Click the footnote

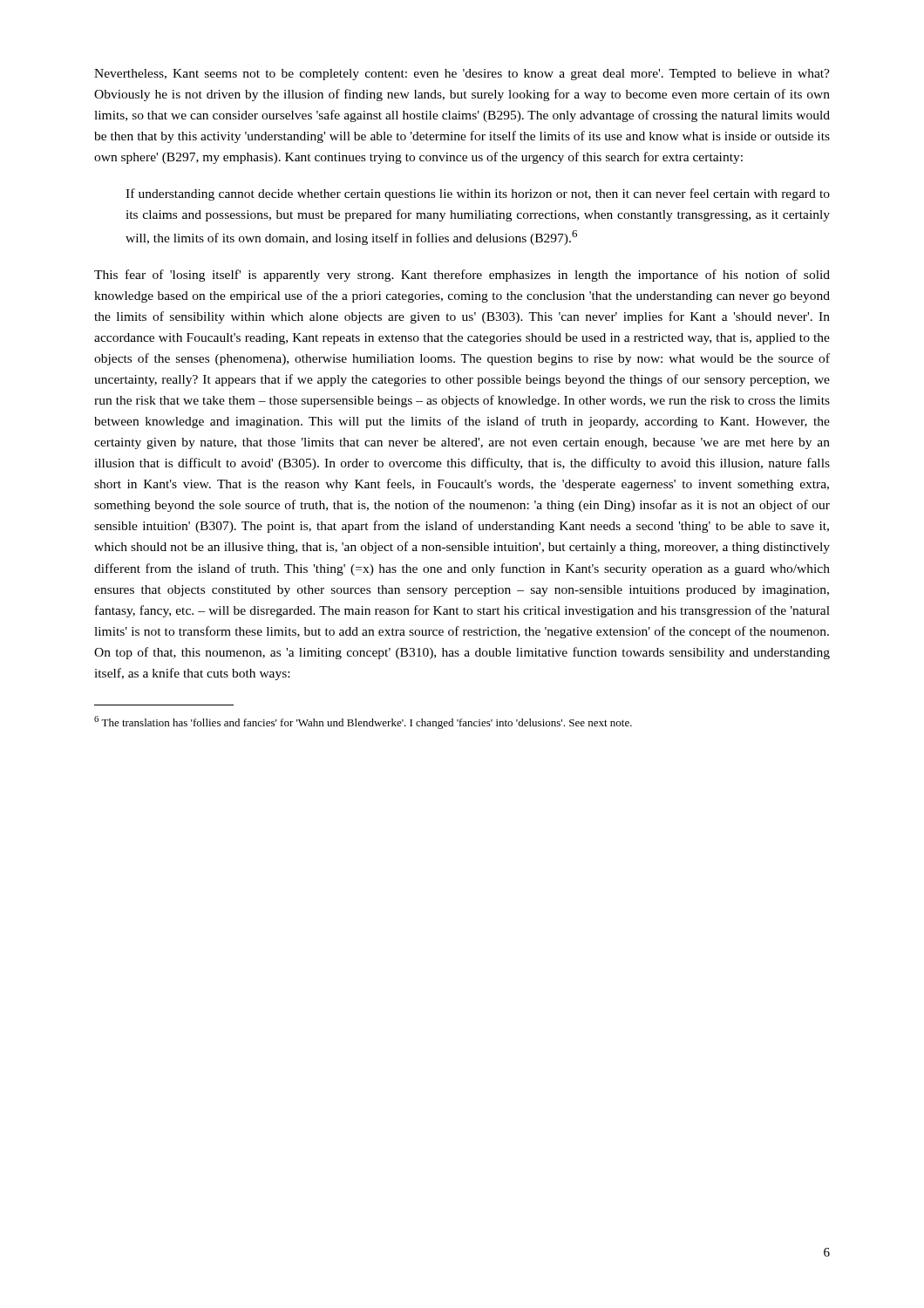(363, 721)
